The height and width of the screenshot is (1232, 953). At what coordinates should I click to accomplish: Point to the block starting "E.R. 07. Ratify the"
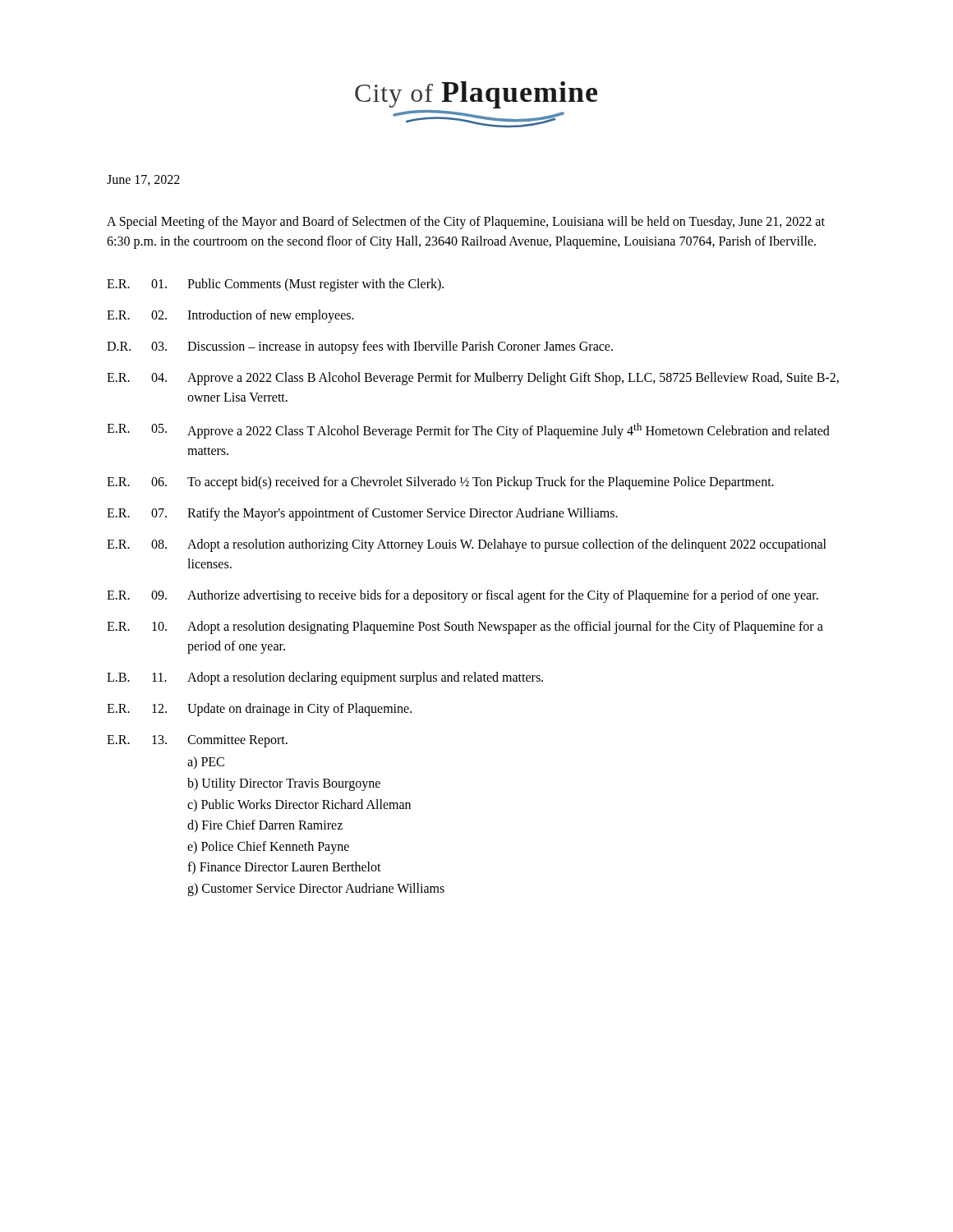[476, 514]
